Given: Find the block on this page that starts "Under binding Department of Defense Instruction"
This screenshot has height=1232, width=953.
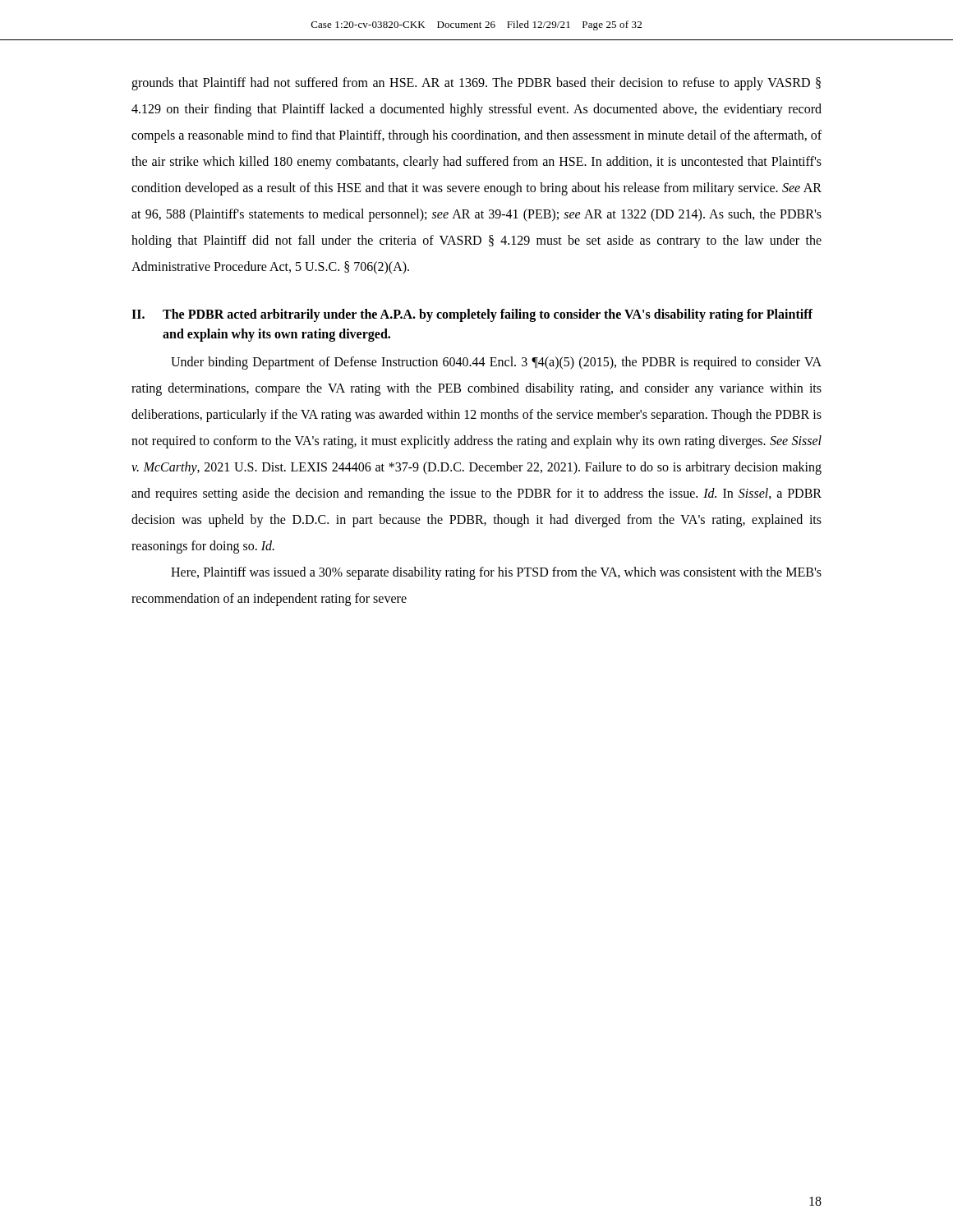Looking at the screenshot, I should tap(476, 454).
